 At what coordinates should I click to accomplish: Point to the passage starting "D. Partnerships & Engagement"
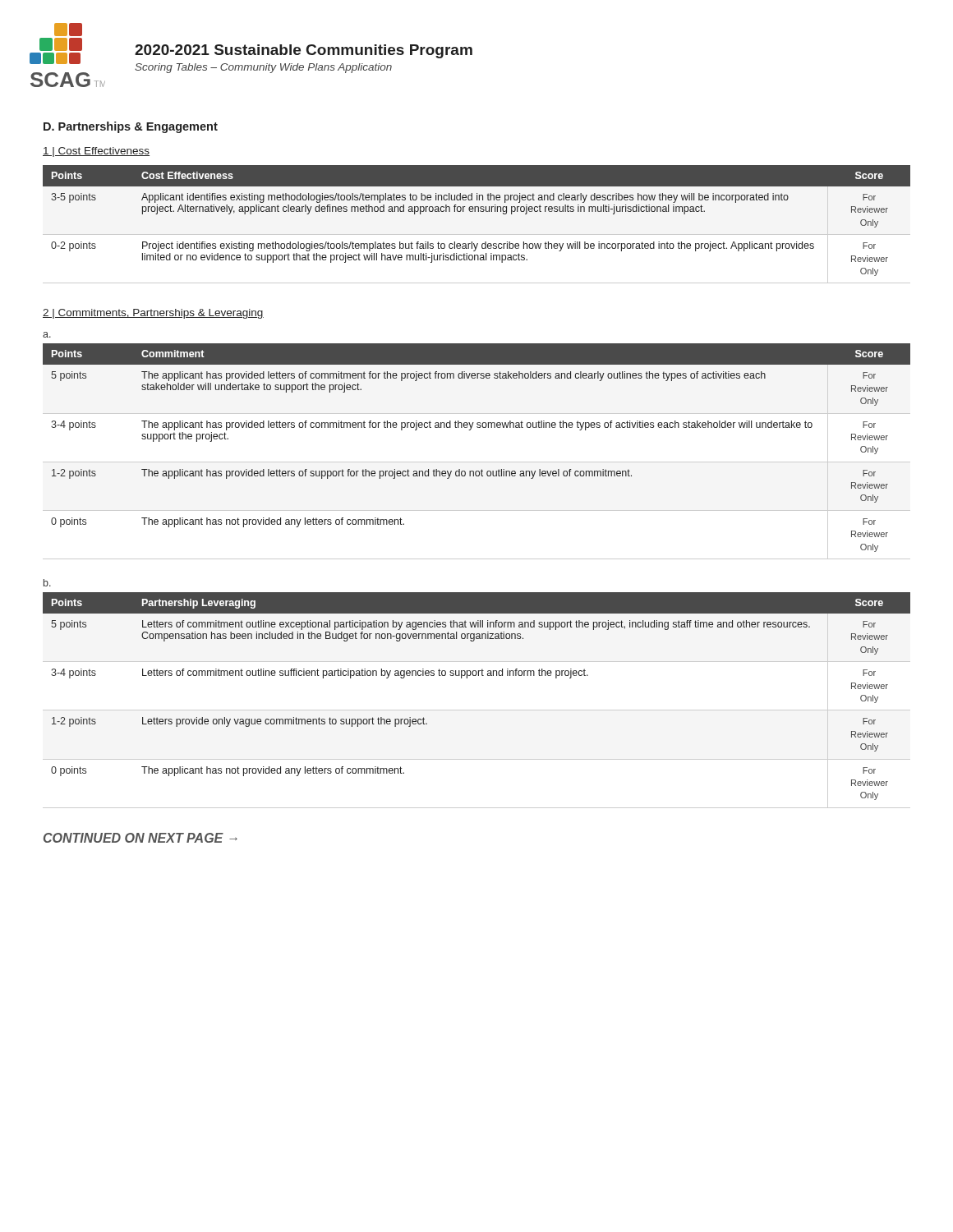pyautogui.click(x=130, y=126)
